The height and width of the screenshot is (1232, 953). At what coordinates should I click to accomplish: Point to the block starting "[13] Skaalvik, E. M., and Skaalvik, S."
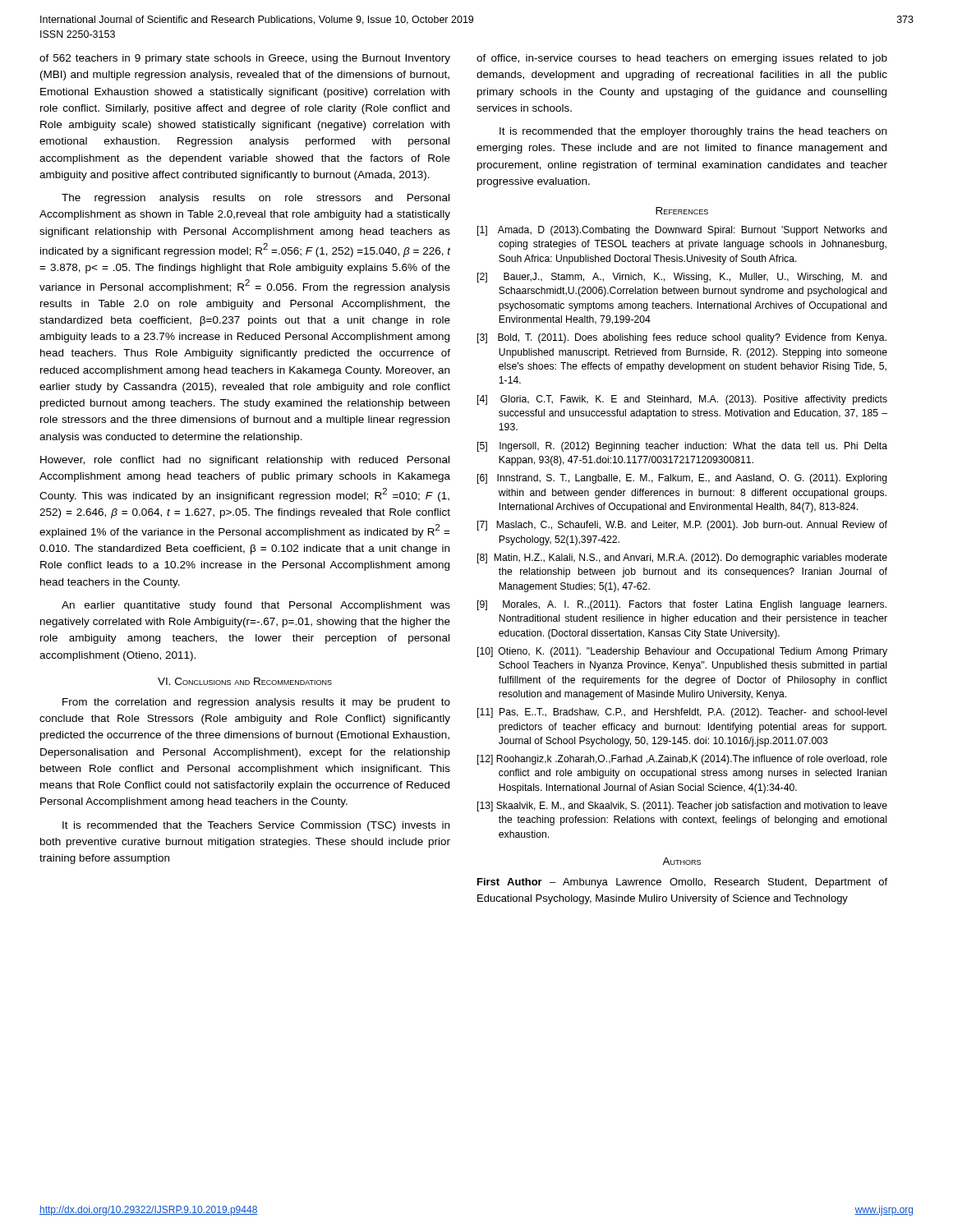[x=682, y=820]
